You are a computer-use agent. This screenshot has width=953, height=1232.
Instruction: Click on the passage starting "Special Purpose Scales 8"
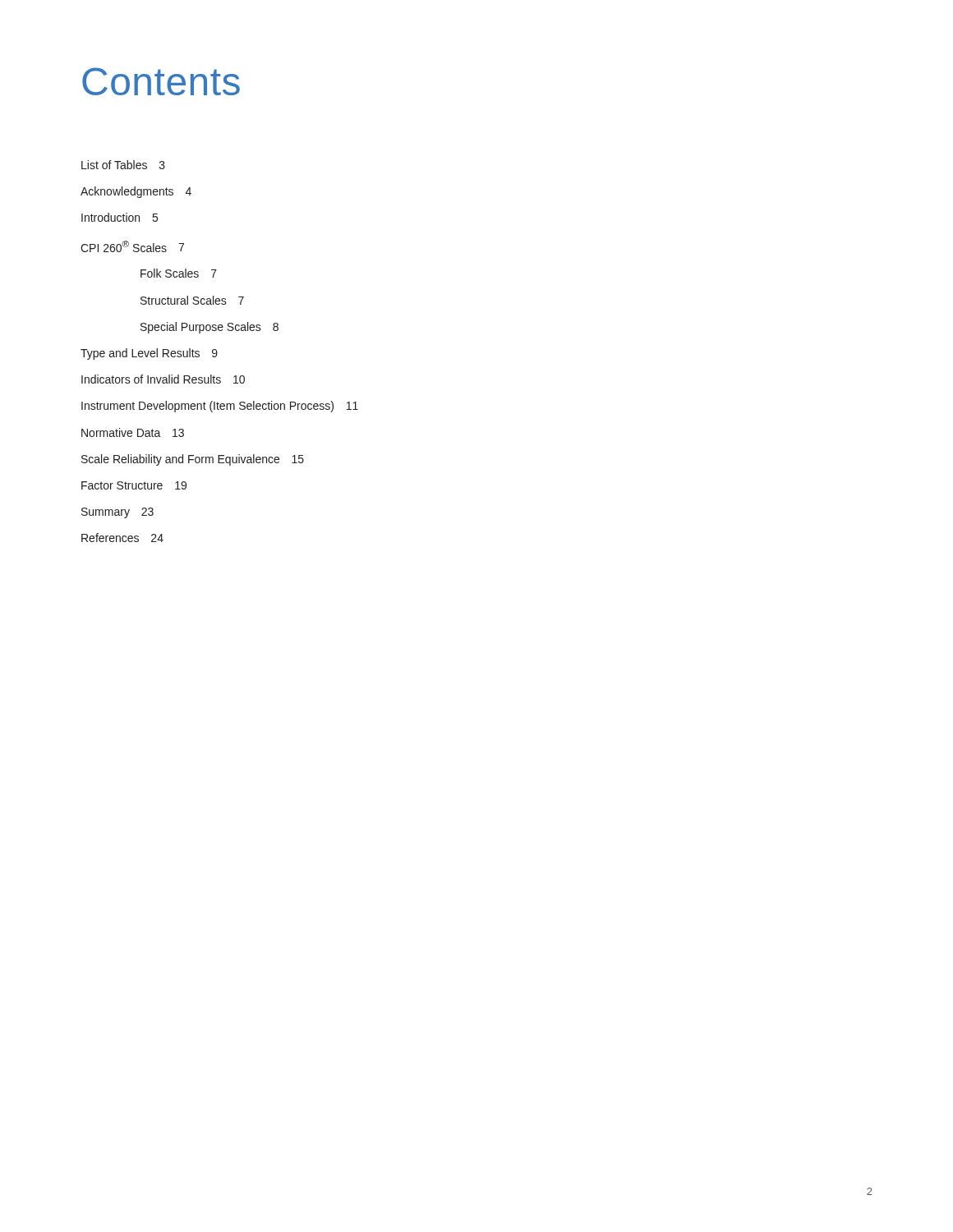pyautogui.click(x=209, y=327)
